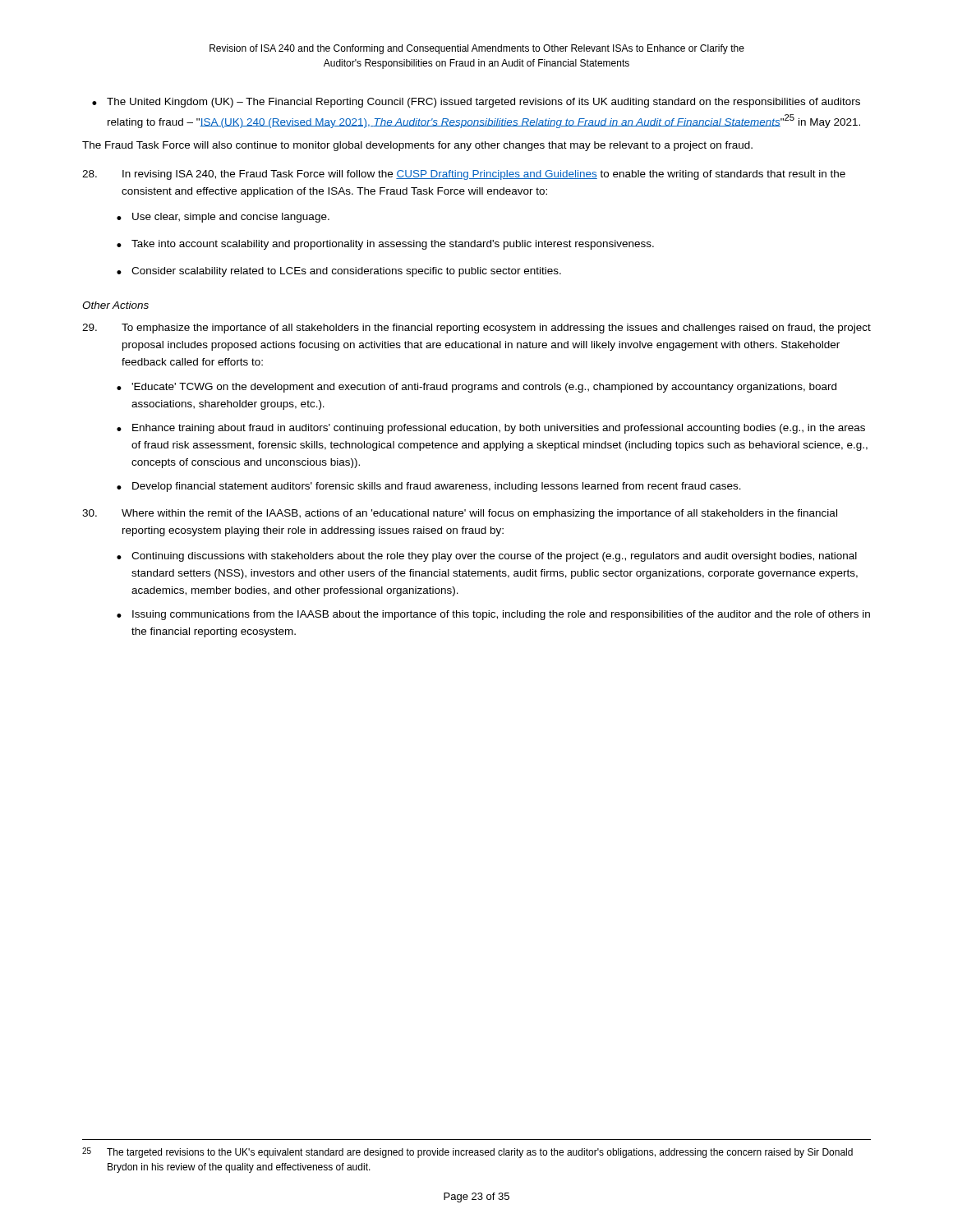The height and width of the screenshot is (1232, 953).
Task: Locate the text block starting "• The United"
Action: (x=476, y=112)
